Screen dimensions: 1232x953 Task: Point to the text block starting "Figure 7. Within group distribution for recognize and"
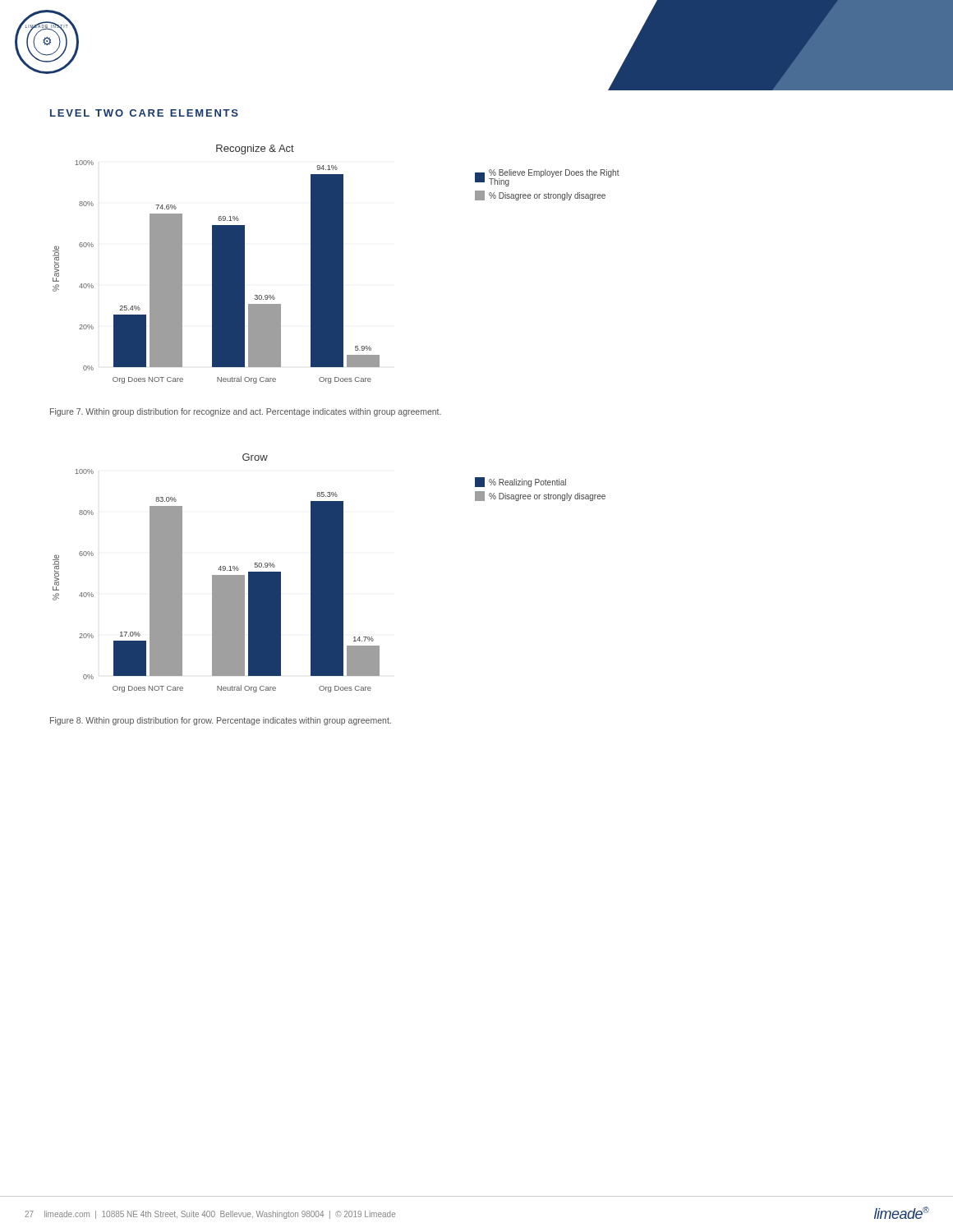tap(245, 411)
